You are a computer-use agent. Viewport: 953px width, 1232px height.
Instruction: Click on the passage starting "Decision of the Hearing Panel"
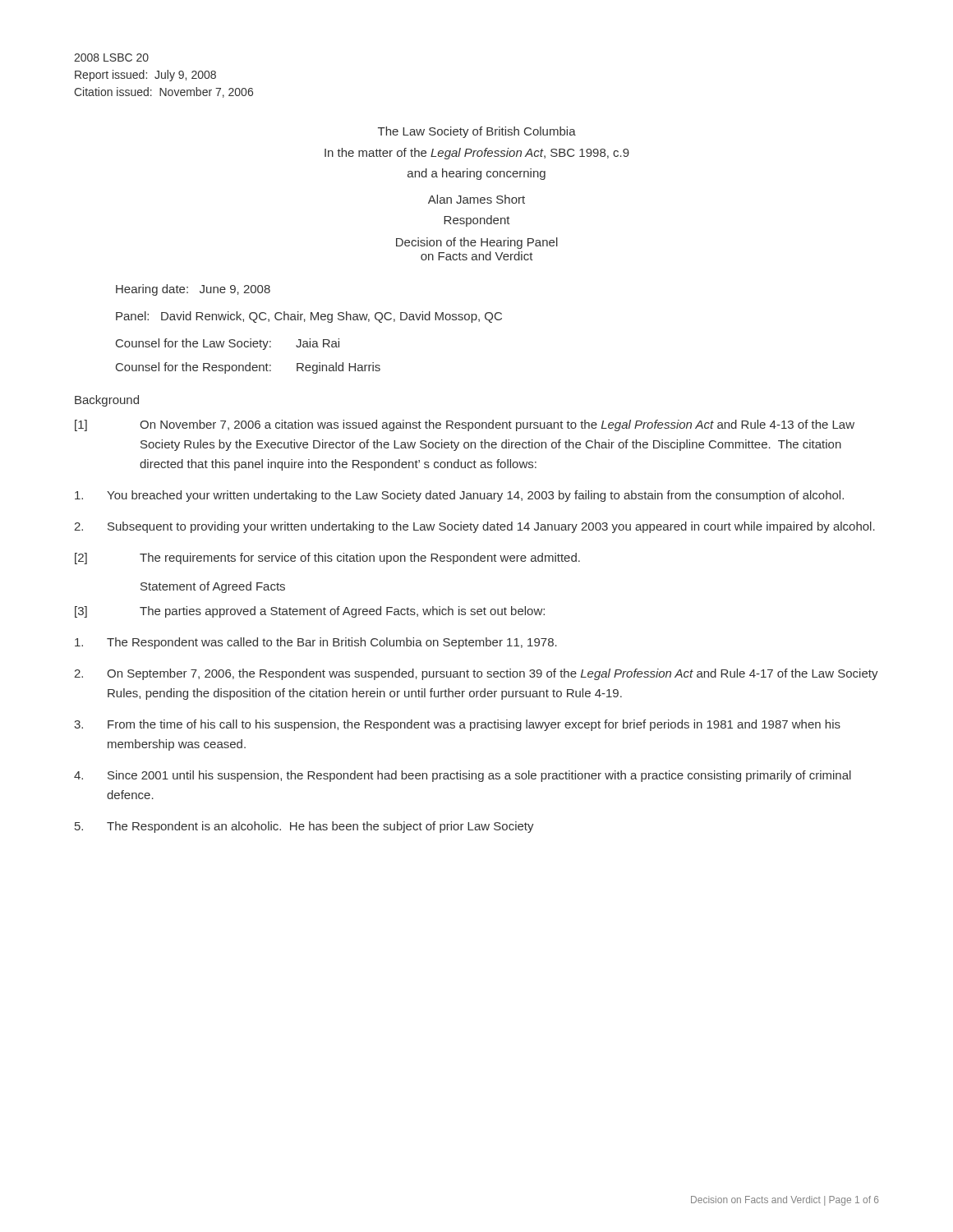pyautogui.click(x=476, y=248)
